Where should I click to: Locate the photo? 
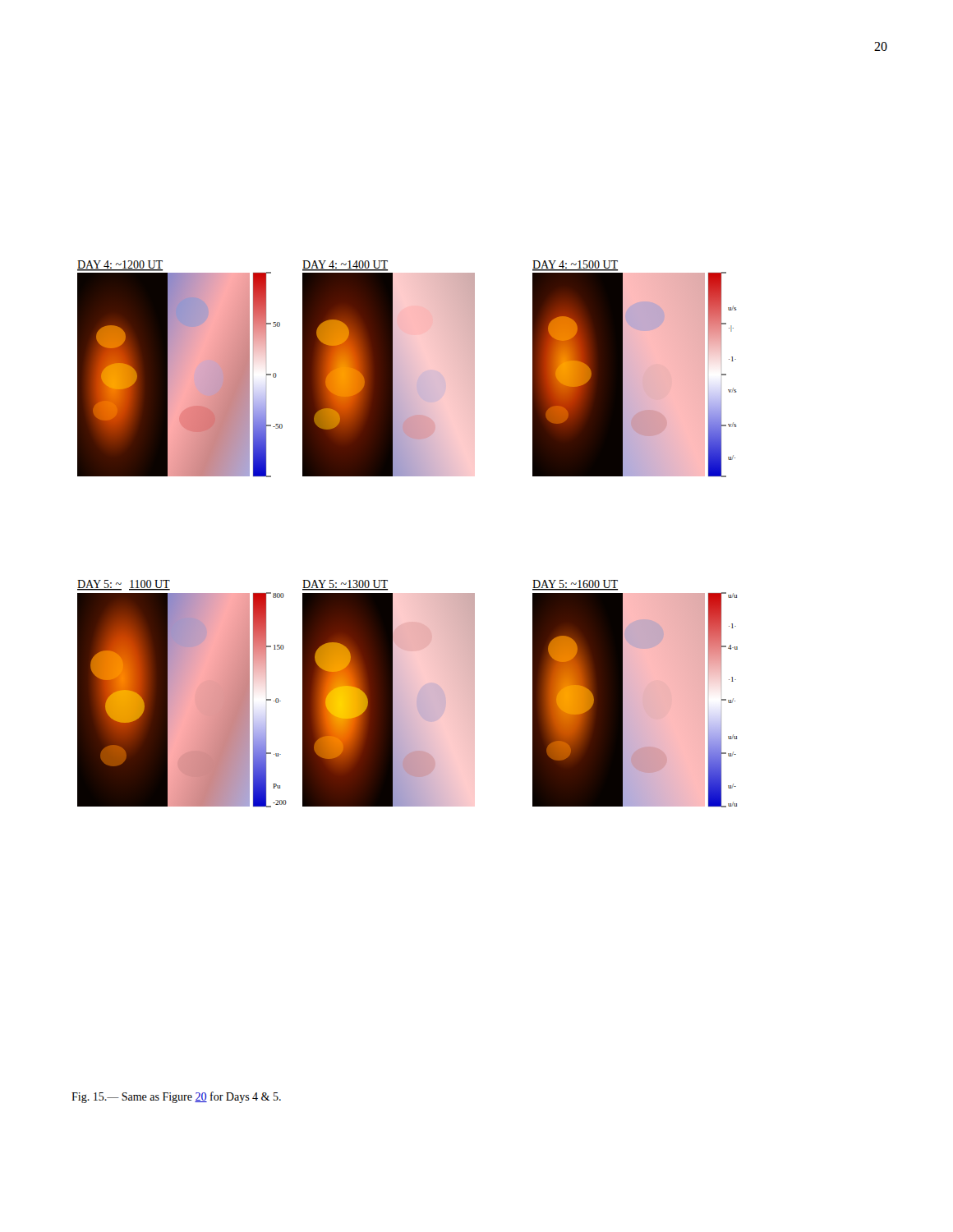pos(476,581)
